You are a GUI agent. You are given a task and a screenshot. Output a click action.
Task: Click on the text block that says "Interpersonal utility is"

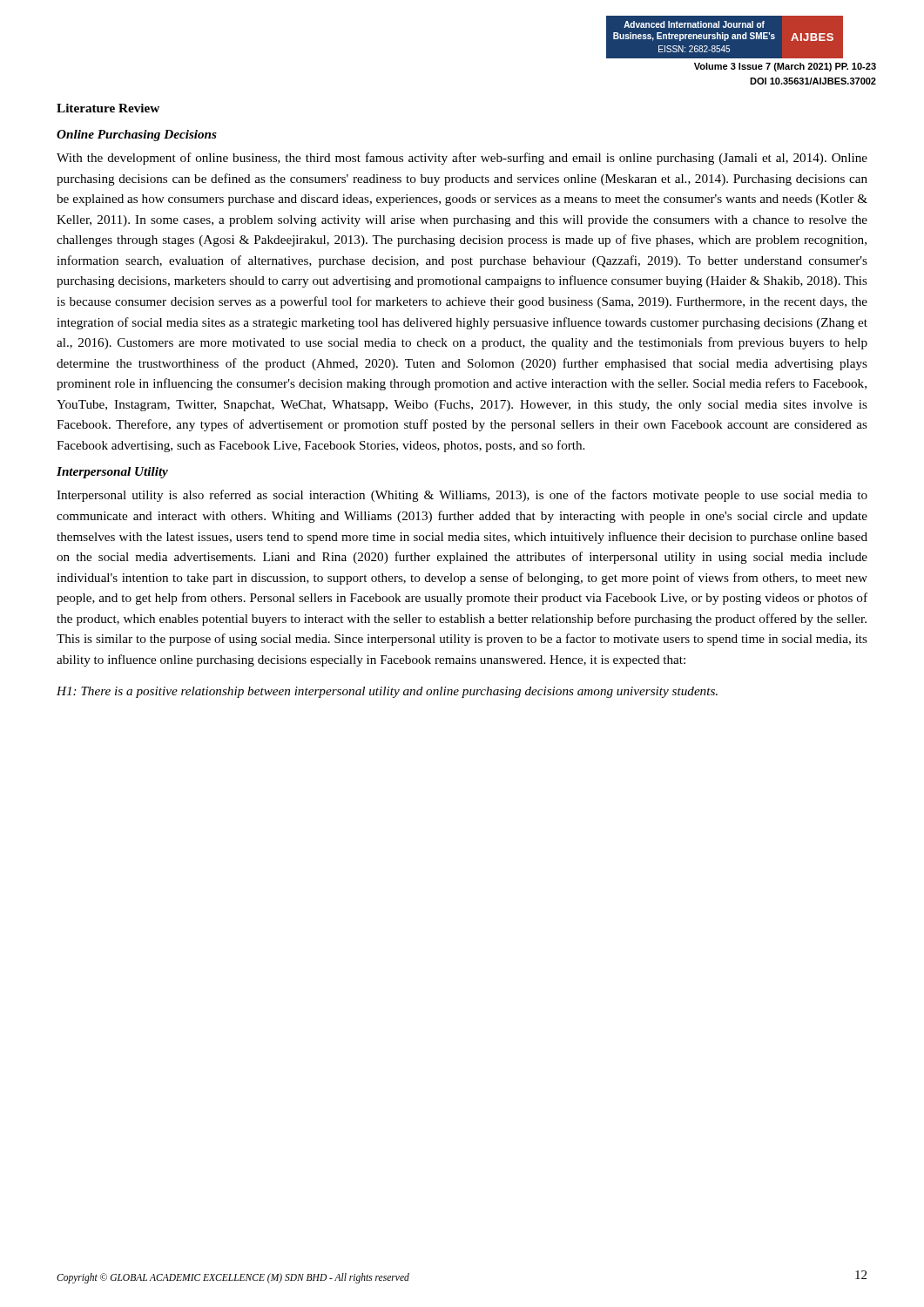(462, 577)
